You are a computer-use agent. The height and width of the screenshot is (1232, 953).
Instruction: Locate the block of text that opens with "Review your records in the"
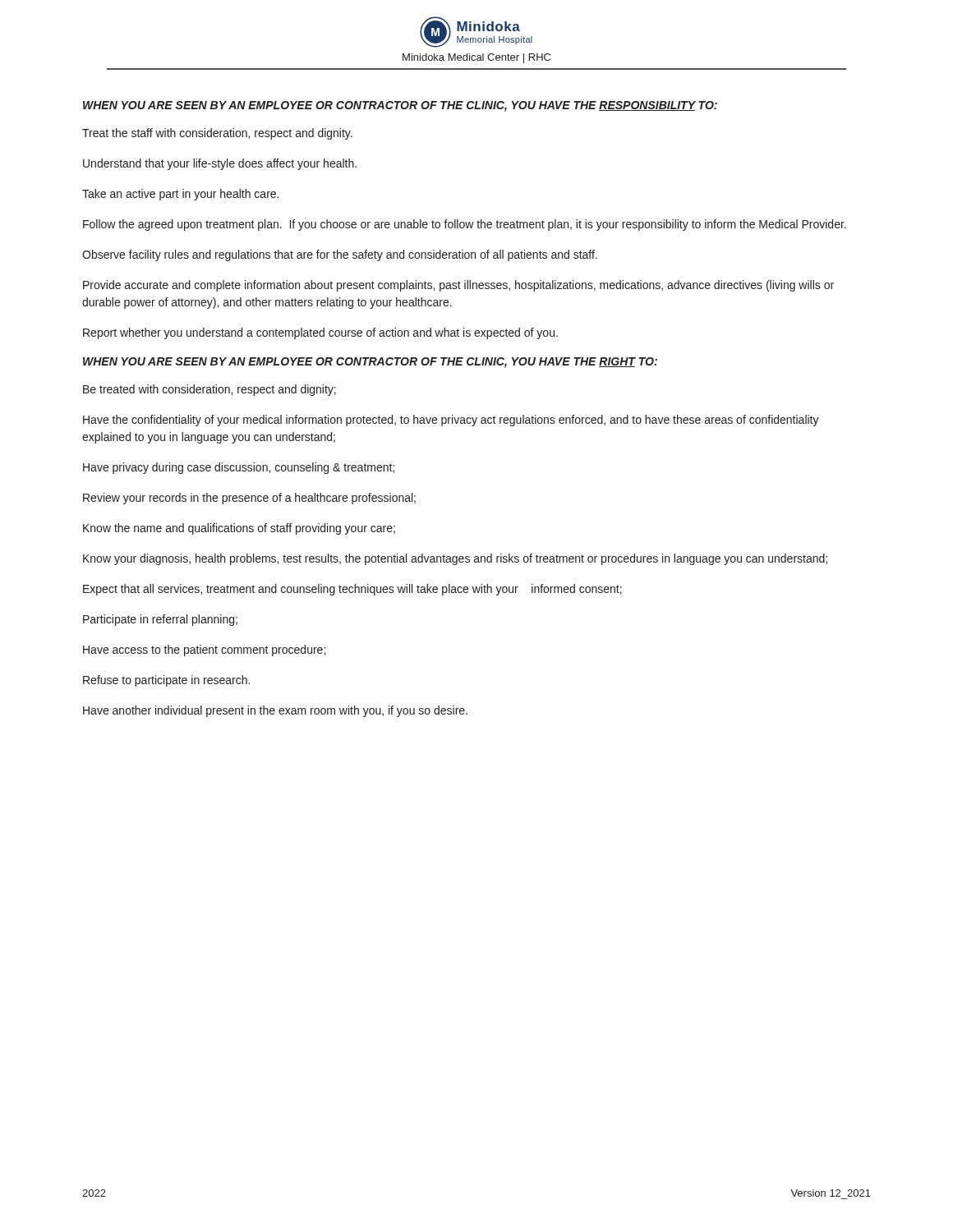[249, 498]
